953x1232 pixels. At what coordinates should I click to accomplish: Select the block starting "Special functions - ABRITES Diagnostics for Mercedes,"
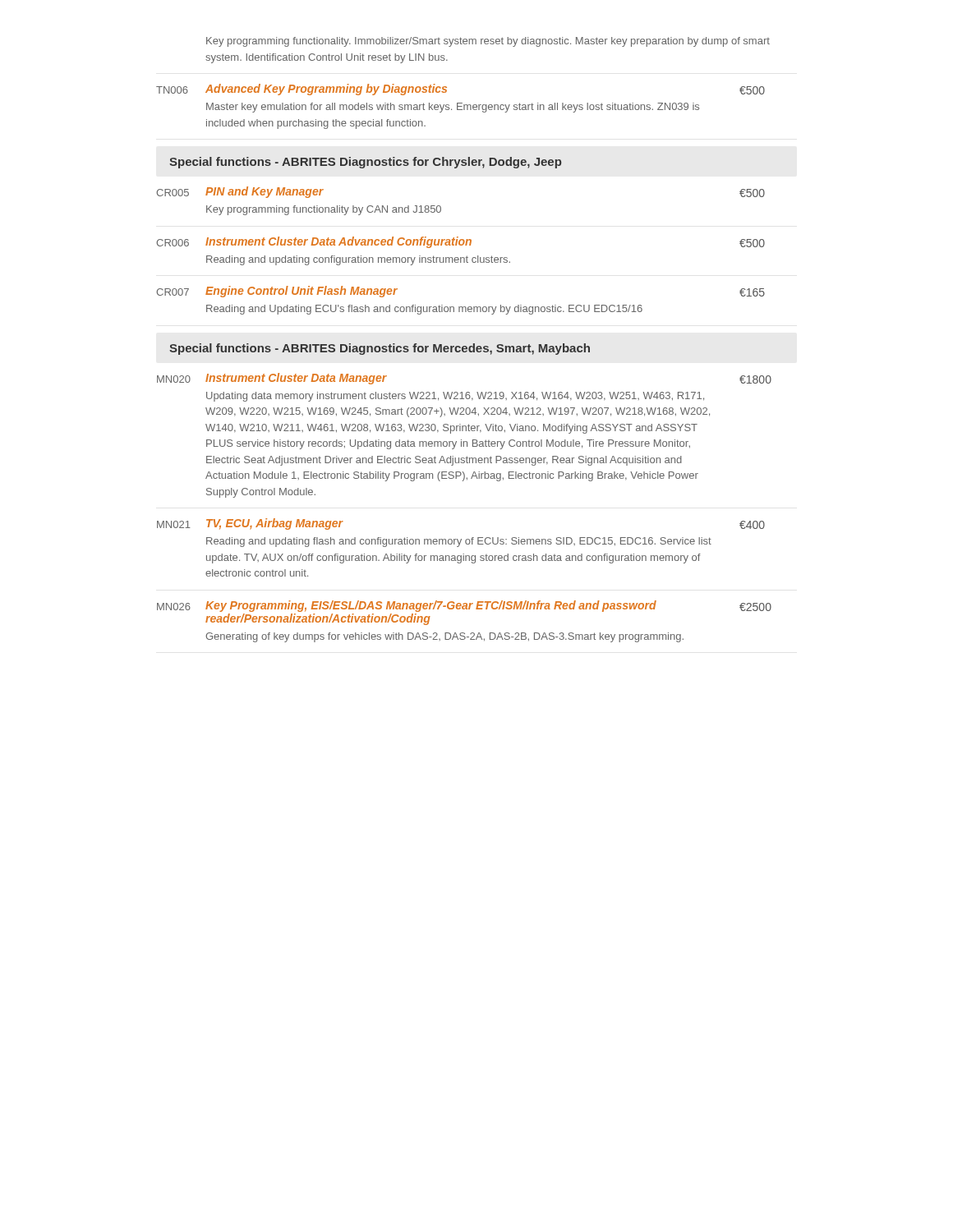pos(380,347)
